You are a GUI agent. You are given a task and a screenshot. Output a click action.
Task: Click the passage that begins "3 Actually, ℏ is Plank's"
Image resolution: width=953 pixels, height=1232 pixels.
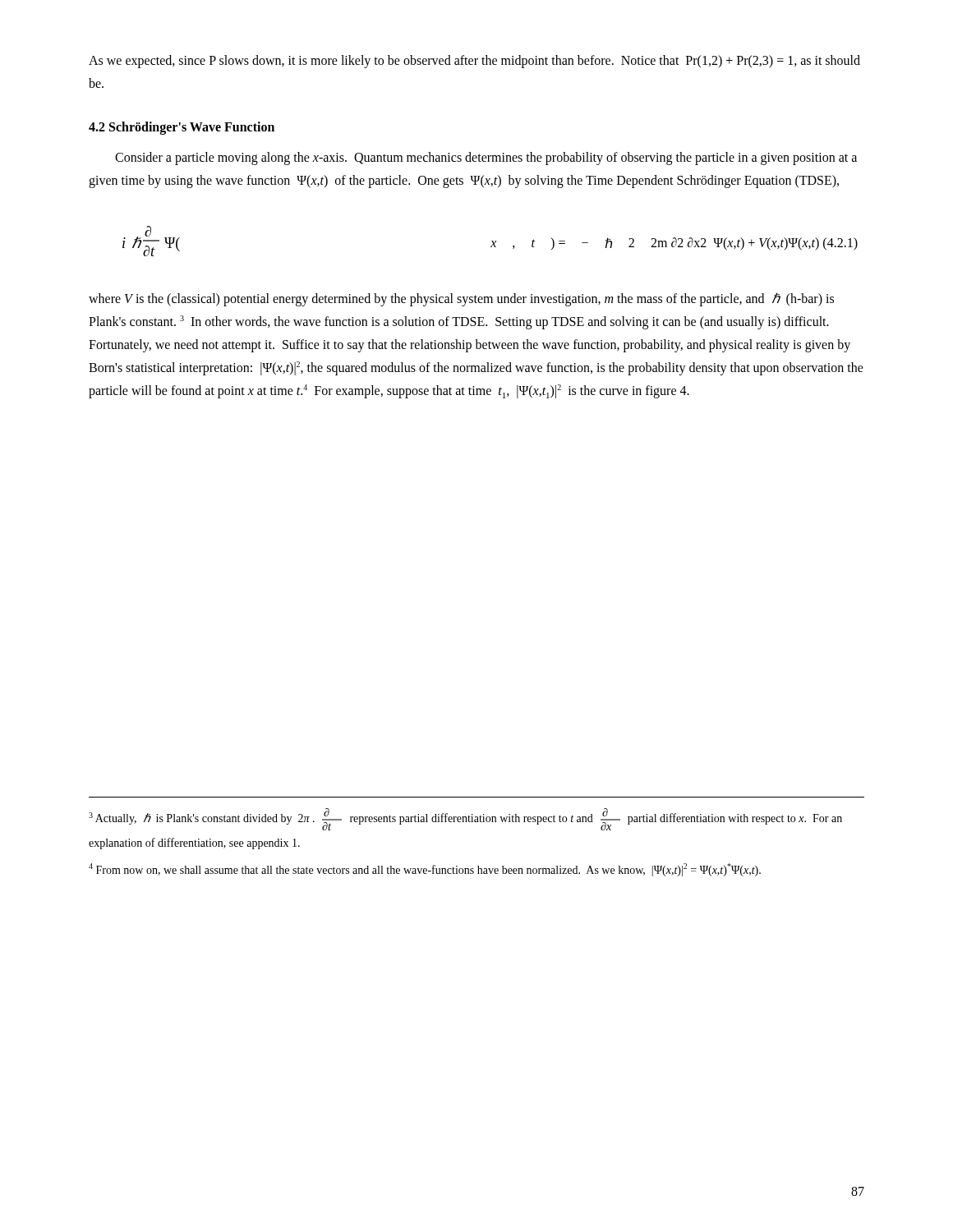coord(465,827)
